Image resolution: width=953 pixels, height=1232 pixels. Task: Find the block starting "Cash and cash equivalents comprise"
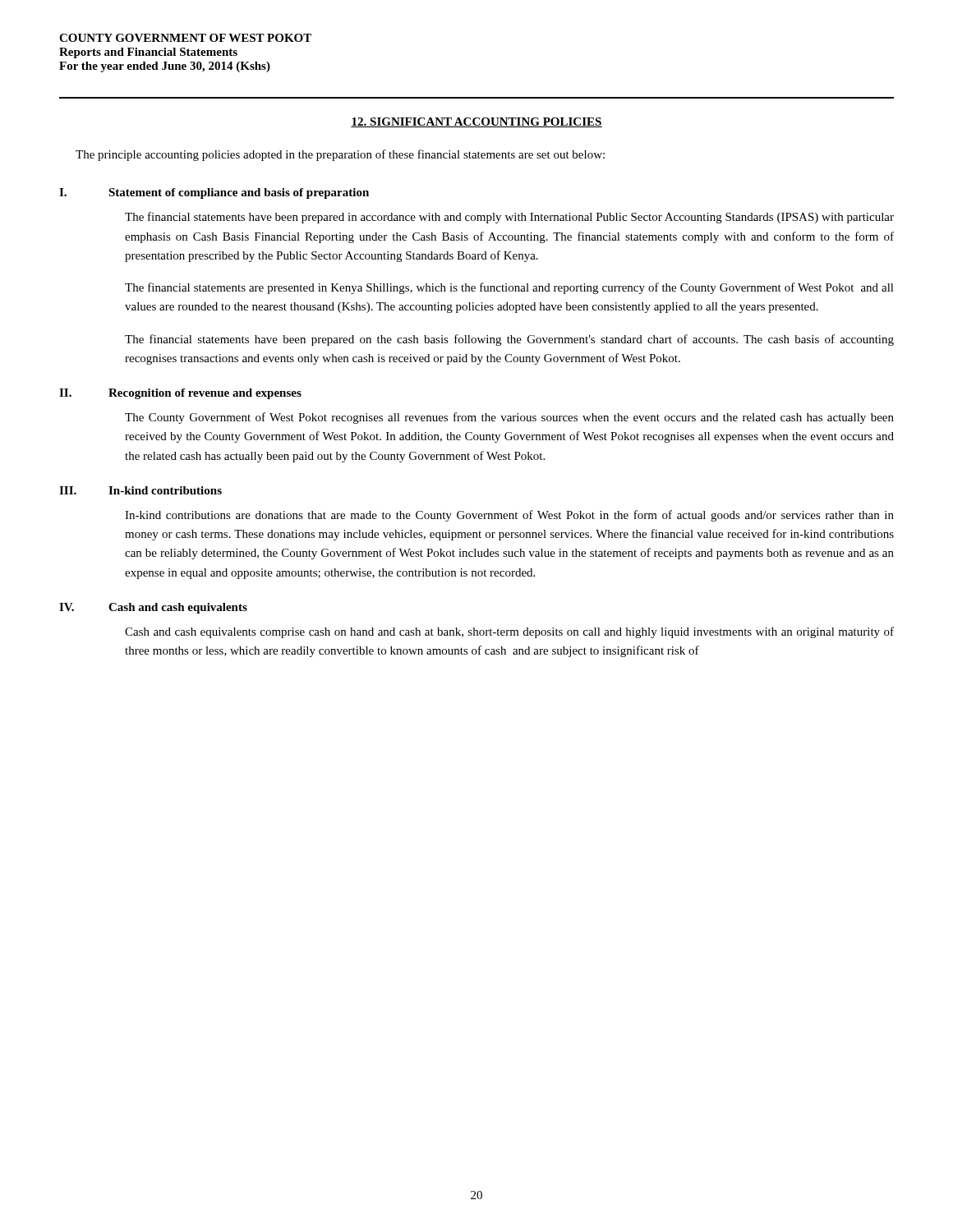click(x=509, y=641)
